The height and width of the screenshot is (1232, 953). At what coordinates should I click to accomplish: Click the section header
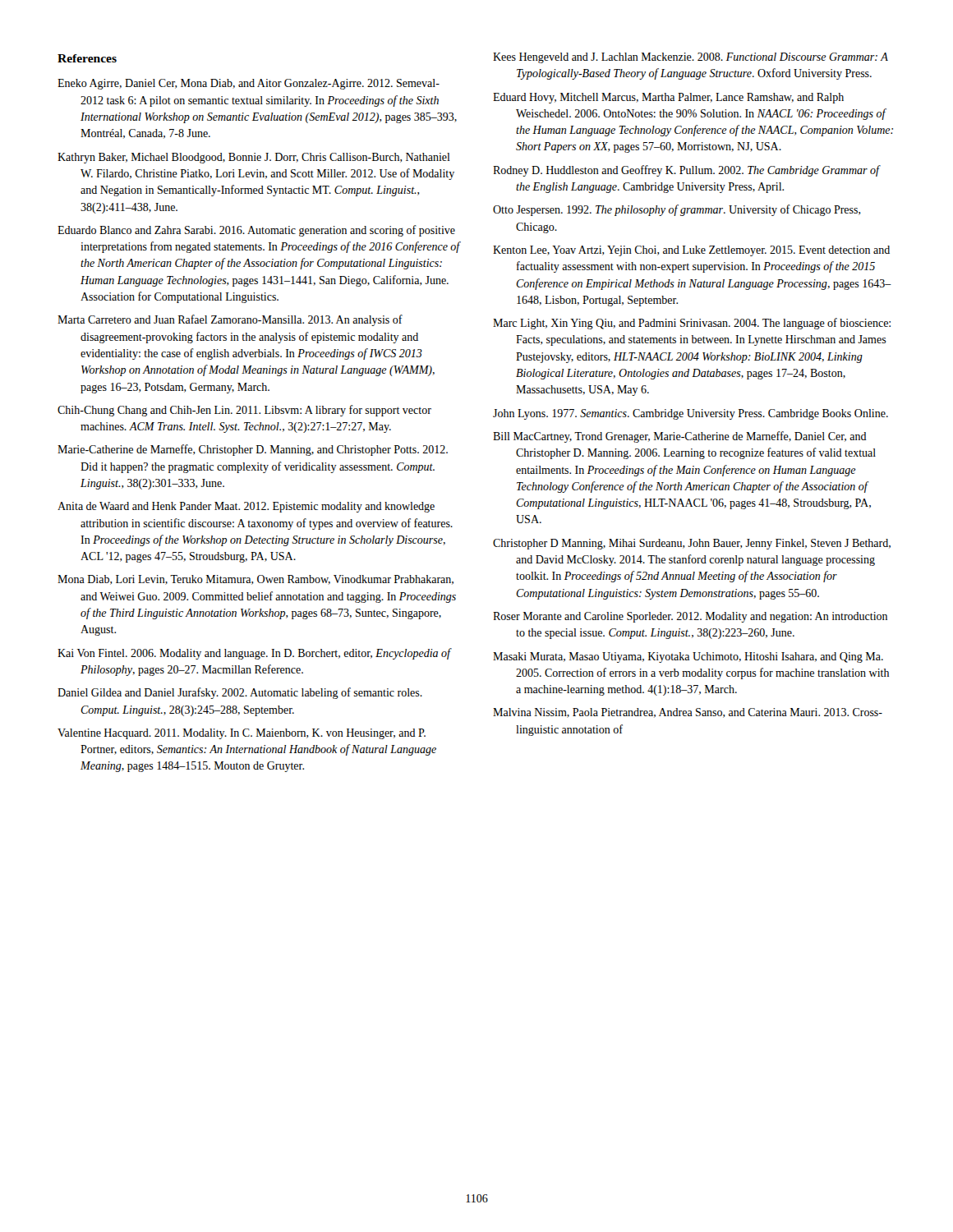pyautogui.click(x=87, y=58)
